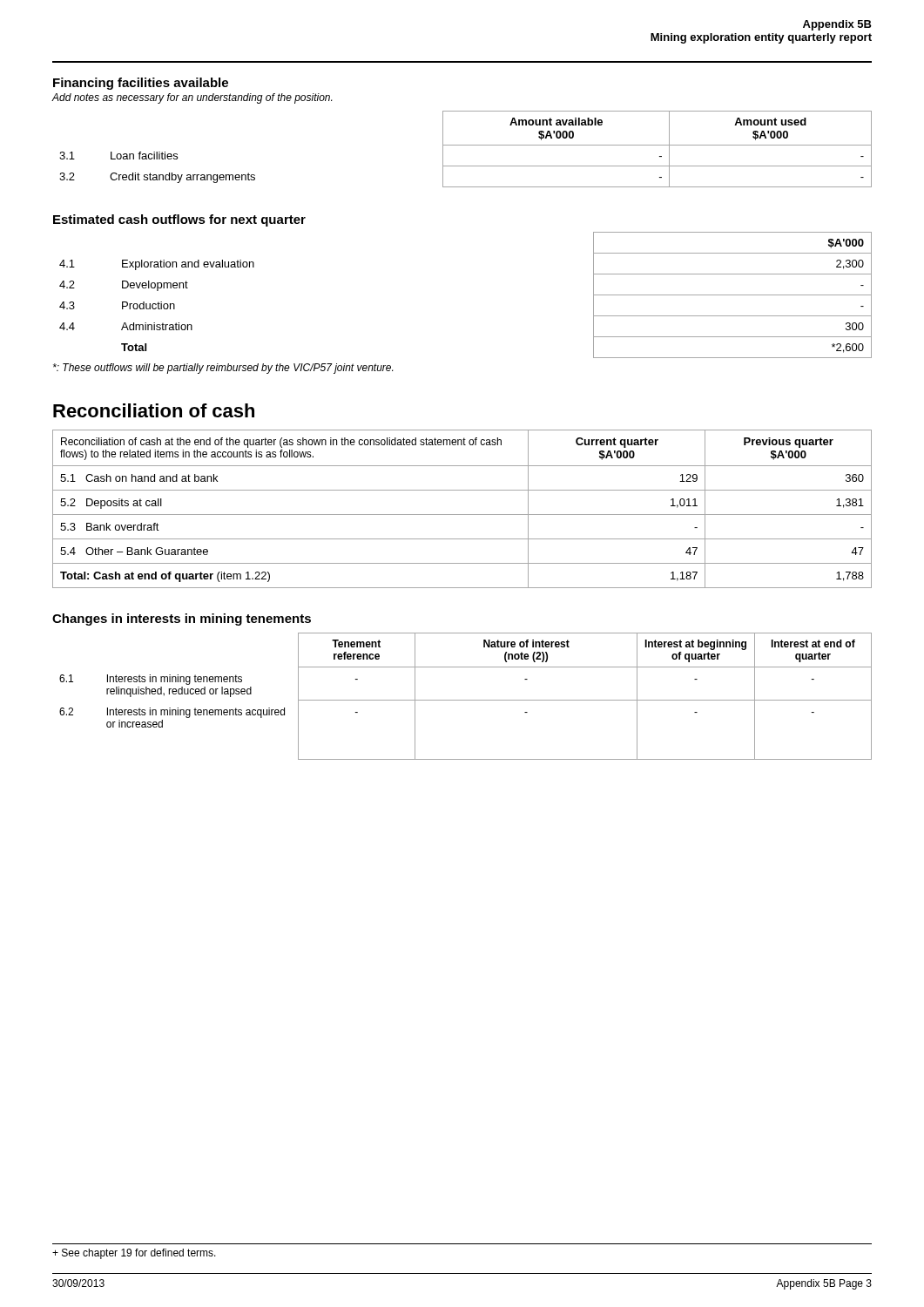Click the passage that begins ": These outflows will be partially"
The image size is (924, 1307).
point(223,368)
